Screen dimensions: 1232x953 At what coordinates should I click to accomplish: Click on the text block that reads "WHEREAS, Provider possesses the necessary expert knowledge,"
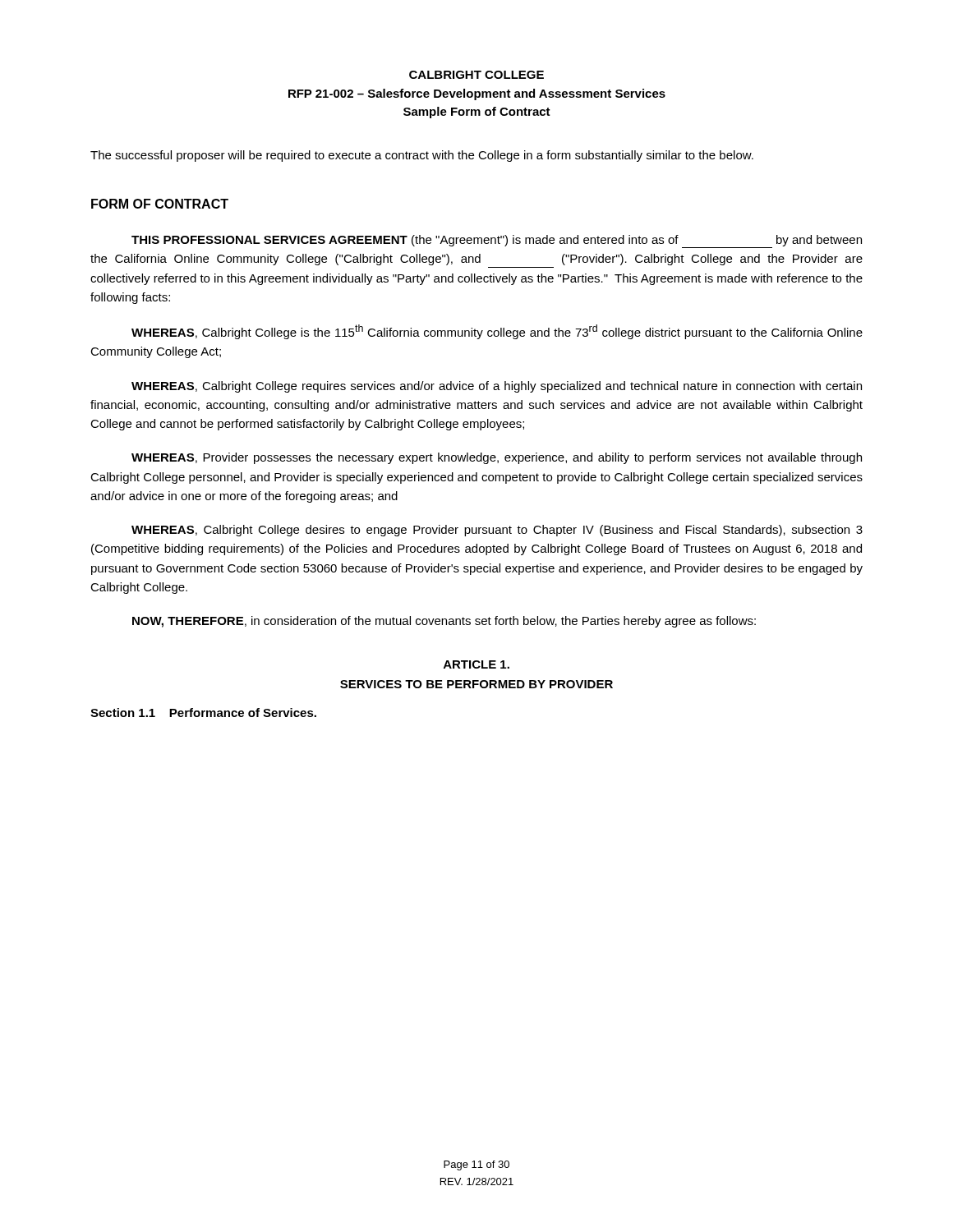pyautogui.click(x=476, y=476)
